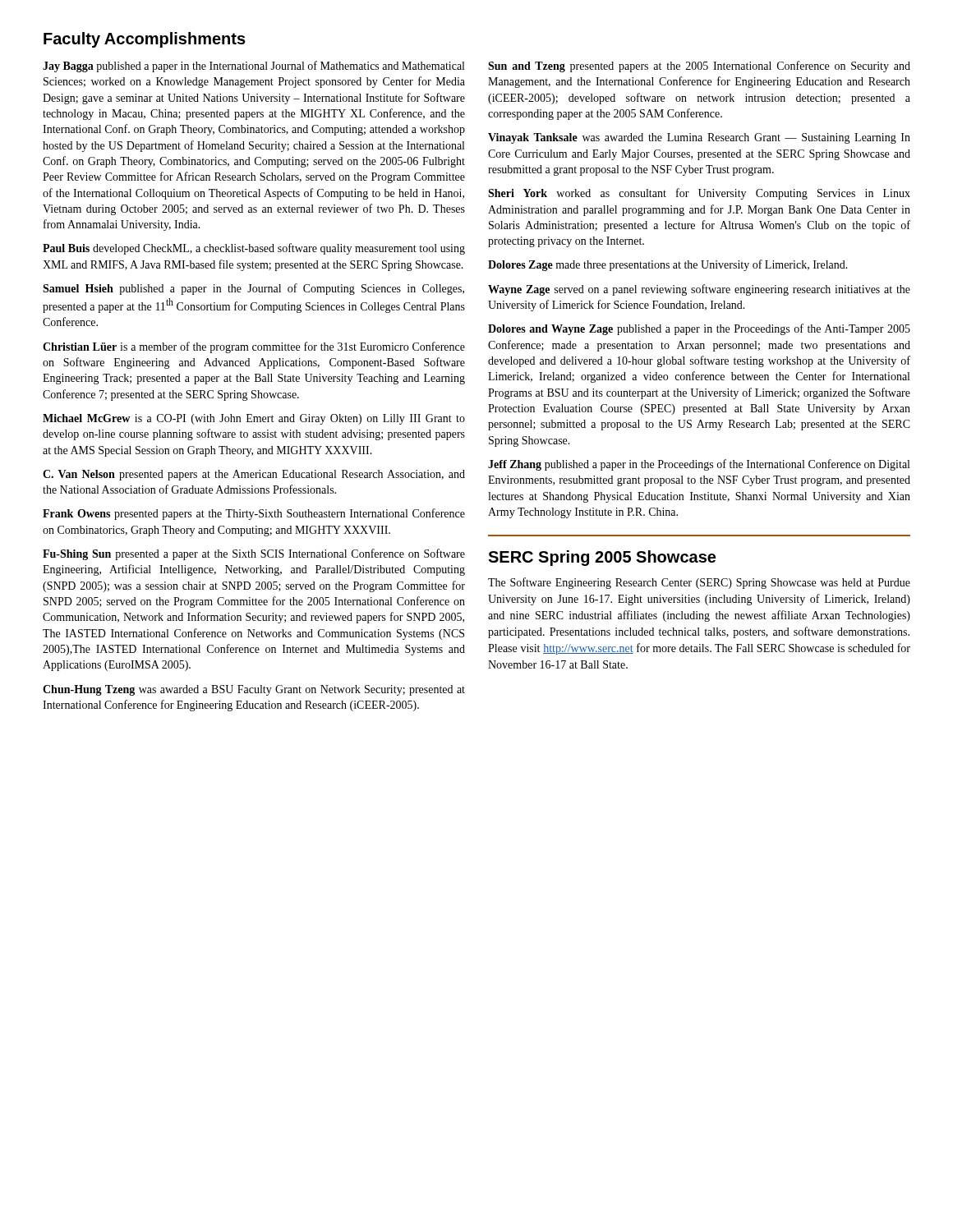The image size is (953, 1232).
Task: Find the text block that says "Sun and Tzeng presented papers at the 2005"
Action: click(x=699, y=90)
